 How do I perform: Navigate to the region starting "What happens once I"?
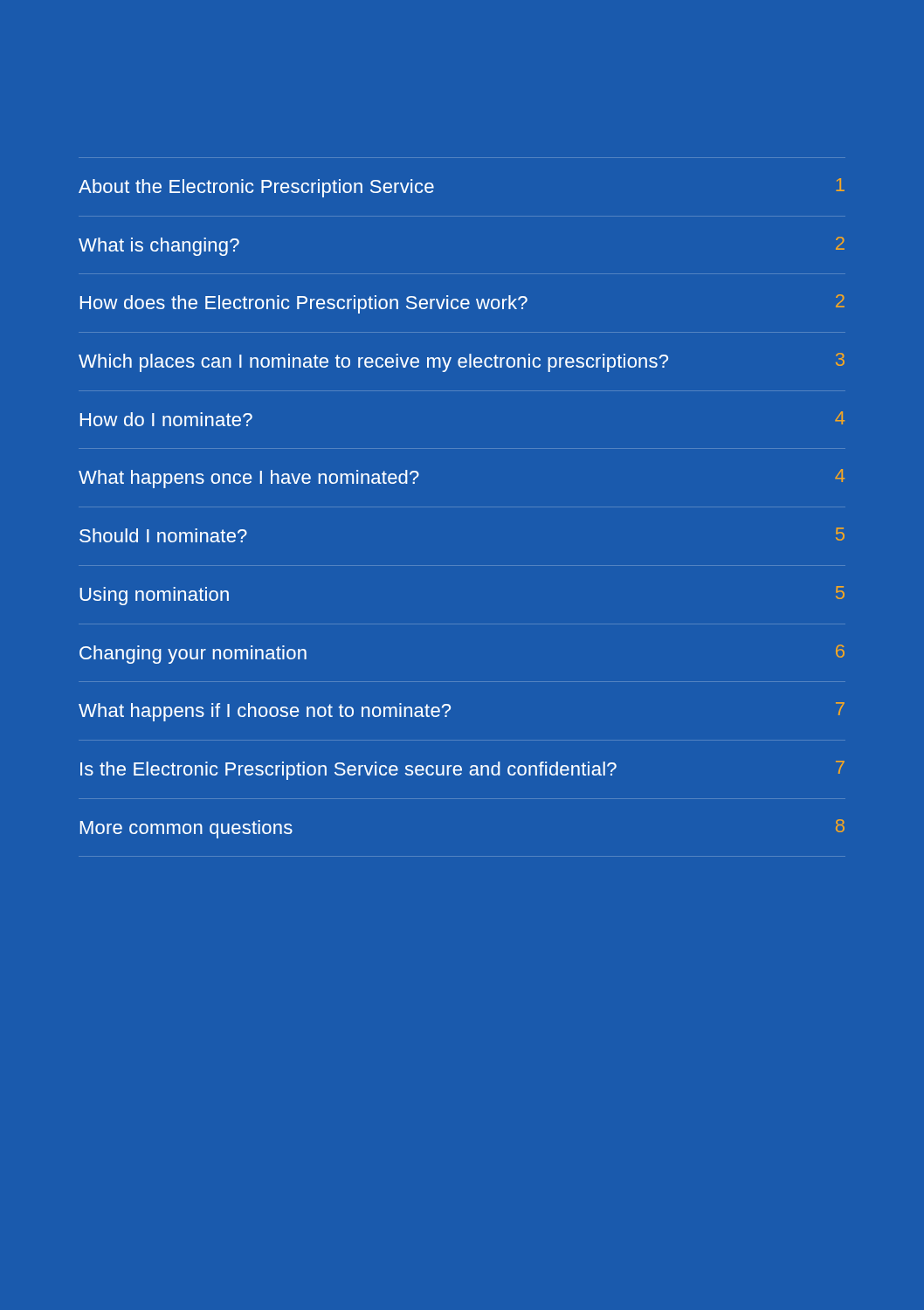tap(247, 478)
